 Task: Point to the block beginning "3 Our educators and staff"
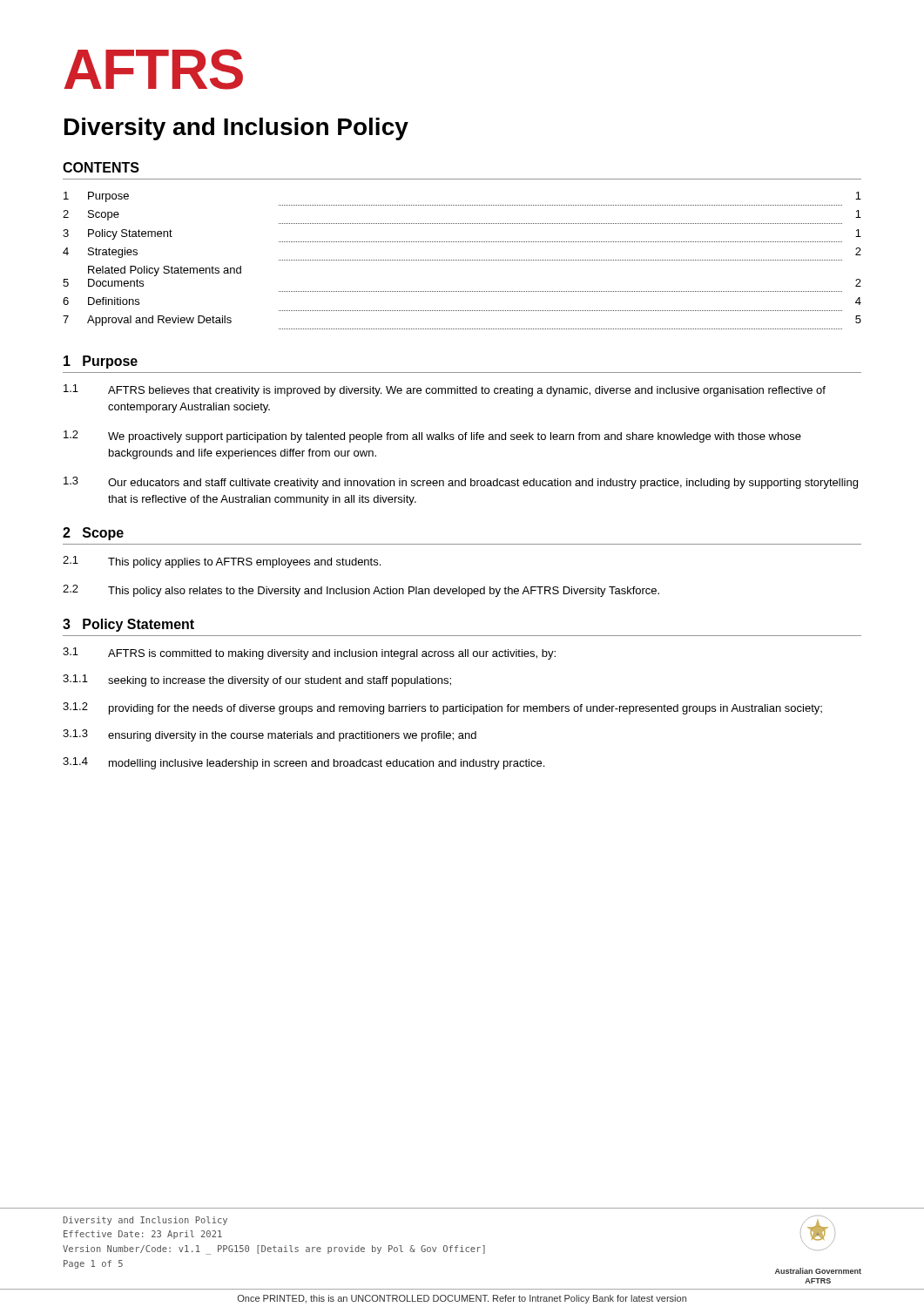462,491
